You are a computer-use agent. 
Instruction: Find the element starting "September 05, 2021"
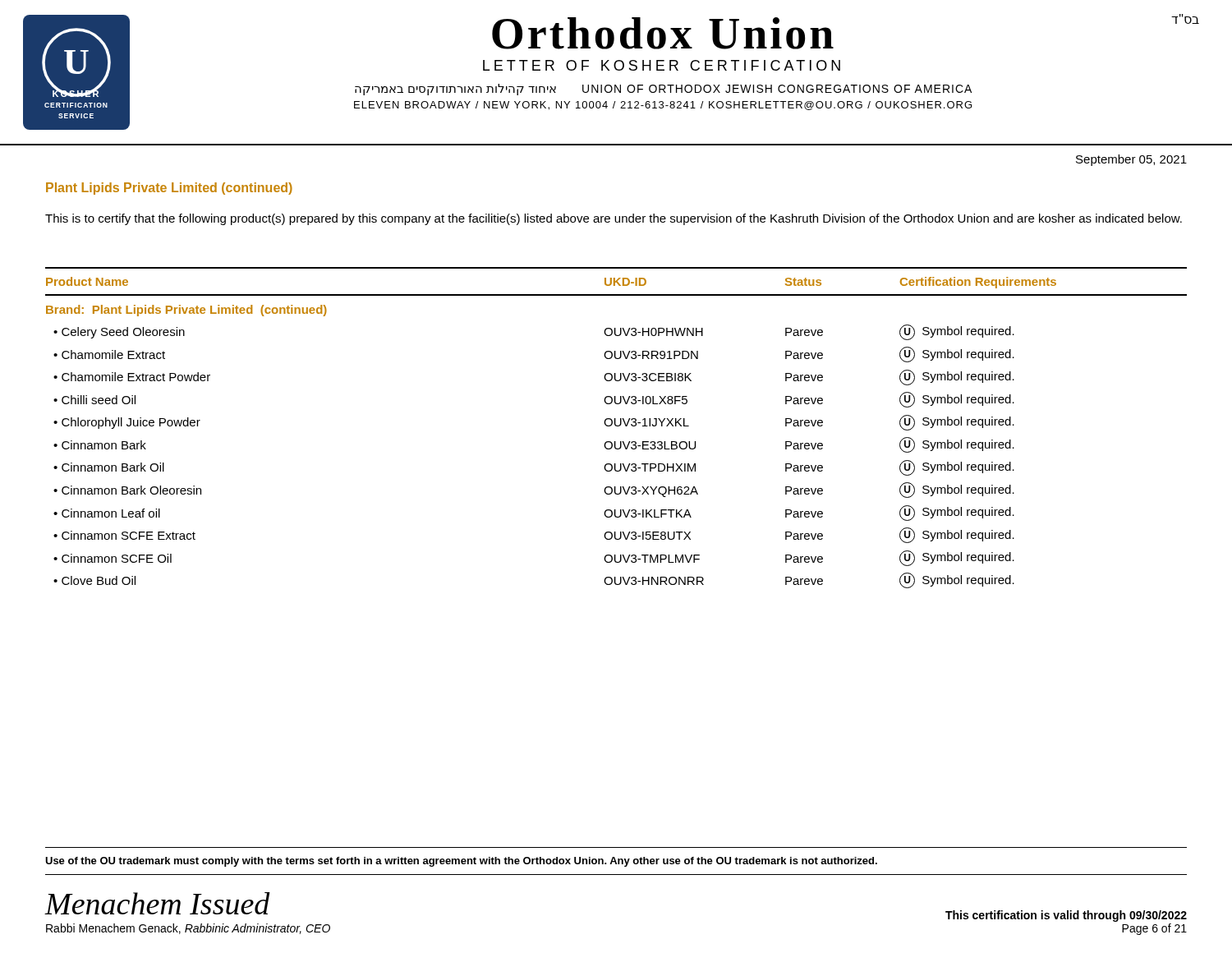[x=1131, y=159]
